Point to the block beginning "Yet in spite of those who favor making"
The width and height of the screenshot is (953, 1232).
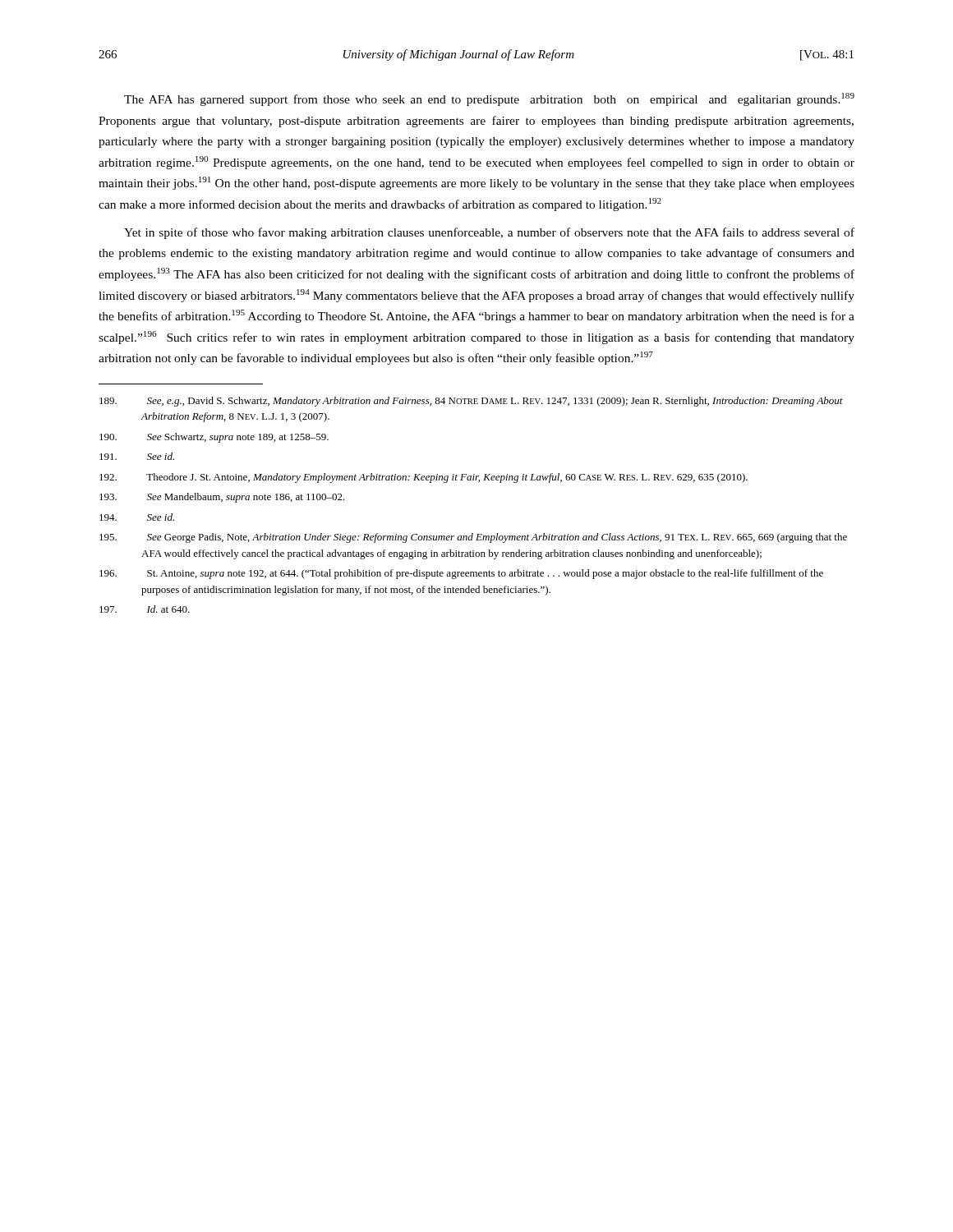tap(476, 295)
